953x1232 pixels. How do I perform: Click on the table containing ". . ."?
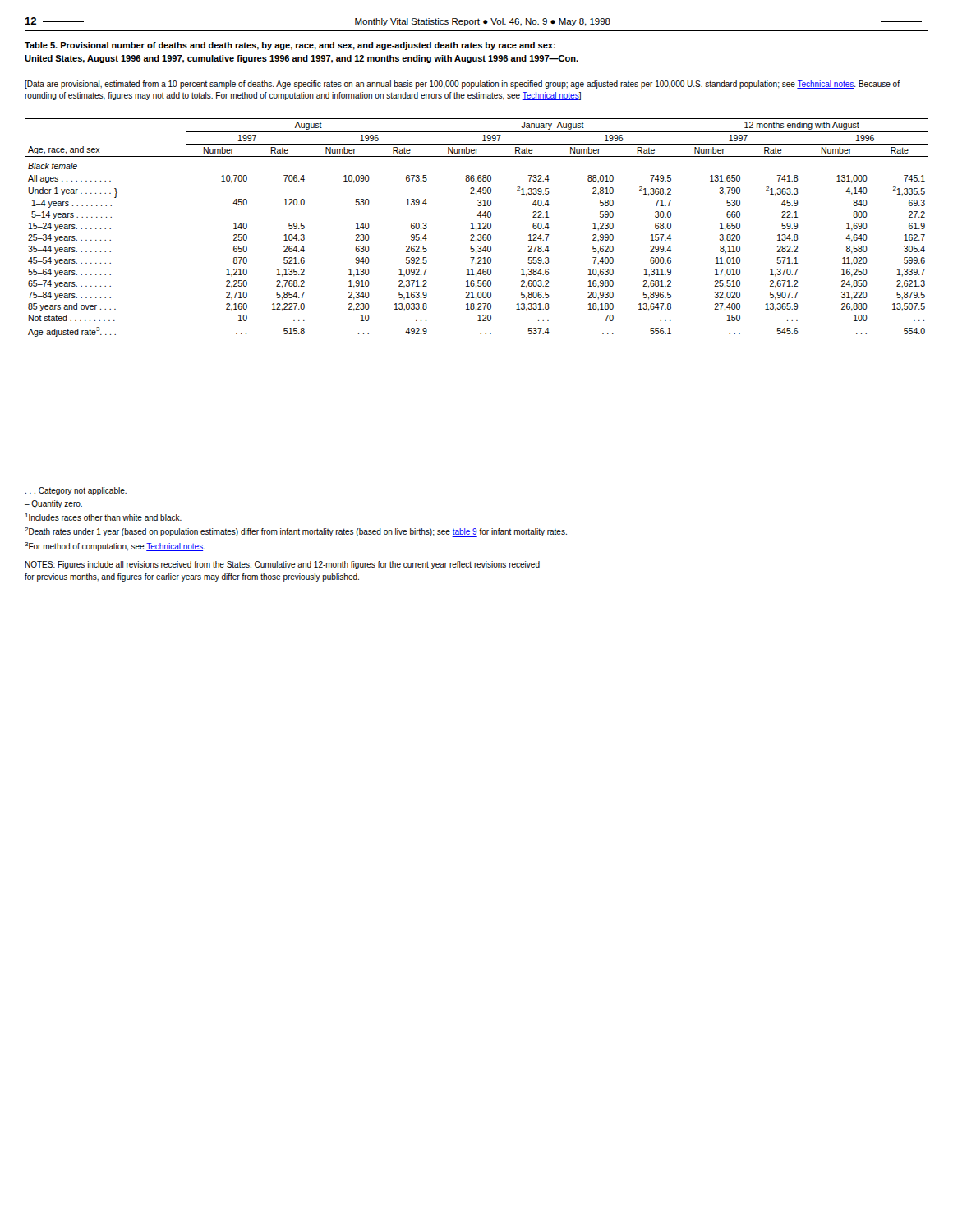pyautogui.click(x=476, y=228)
